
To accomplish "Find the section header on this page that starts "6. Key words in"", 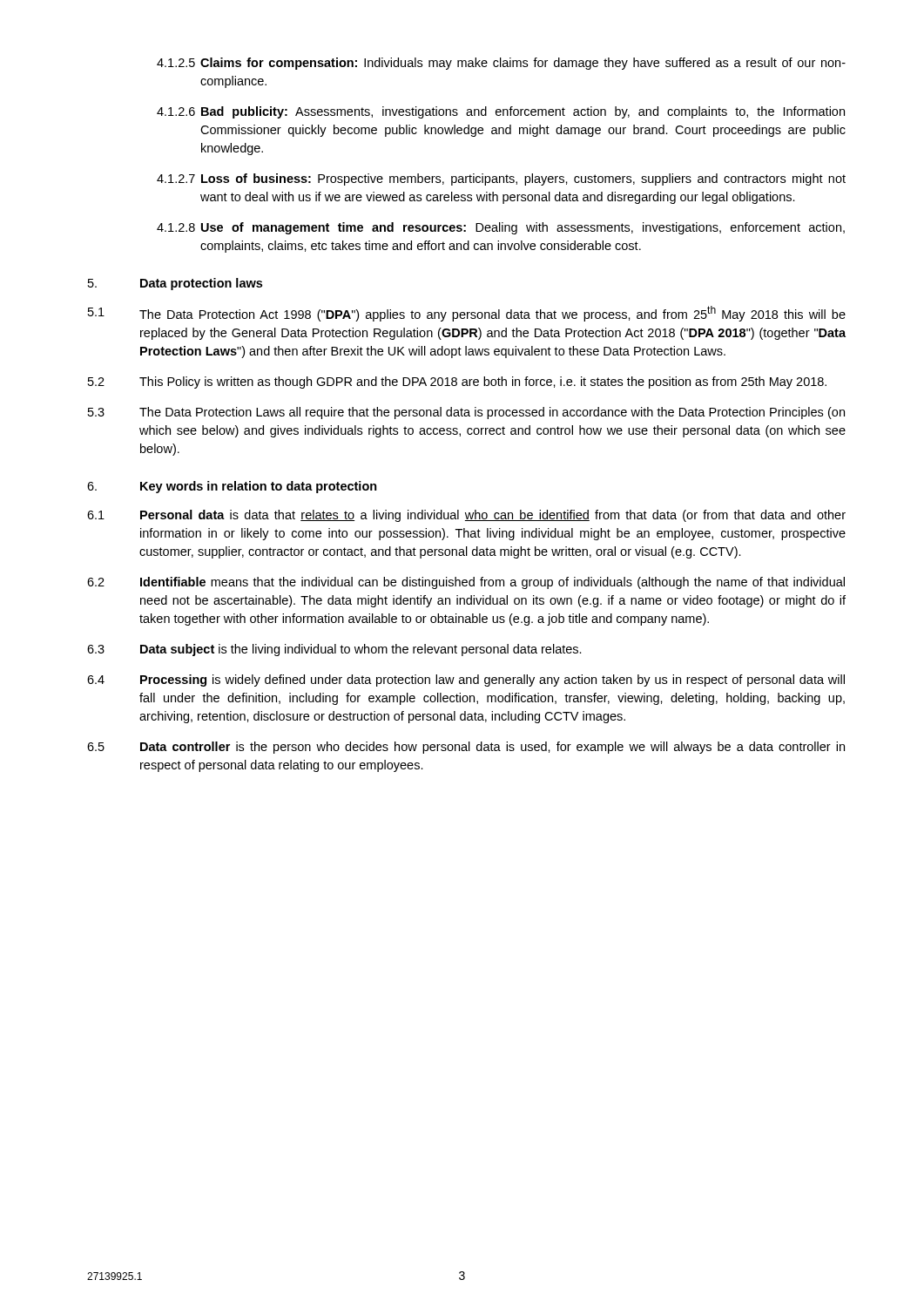I will tap(232, 487).
